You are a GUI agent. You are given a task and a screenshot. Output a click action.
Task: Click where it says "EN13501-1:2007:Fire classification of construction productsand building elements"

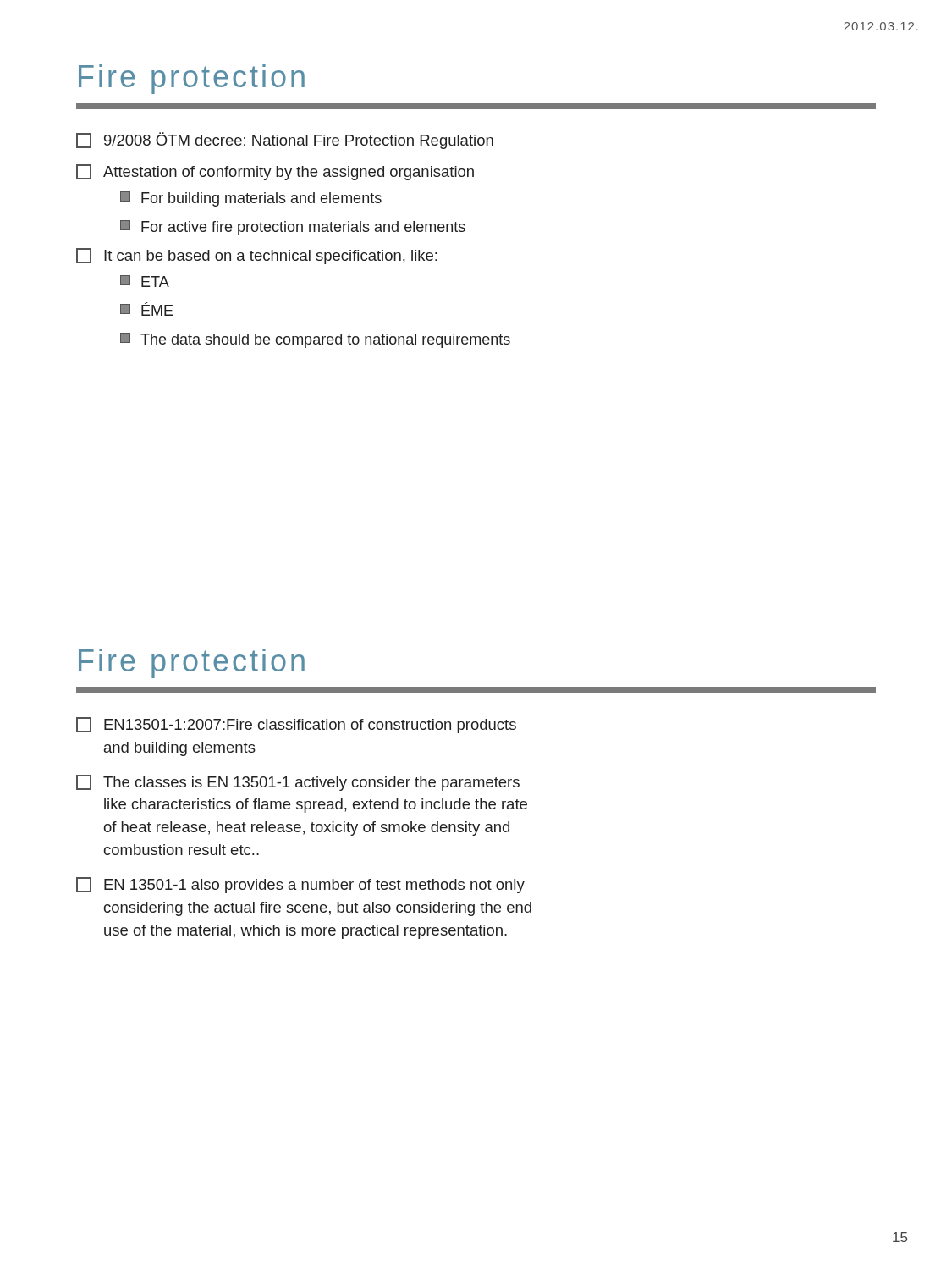point(476,736)
